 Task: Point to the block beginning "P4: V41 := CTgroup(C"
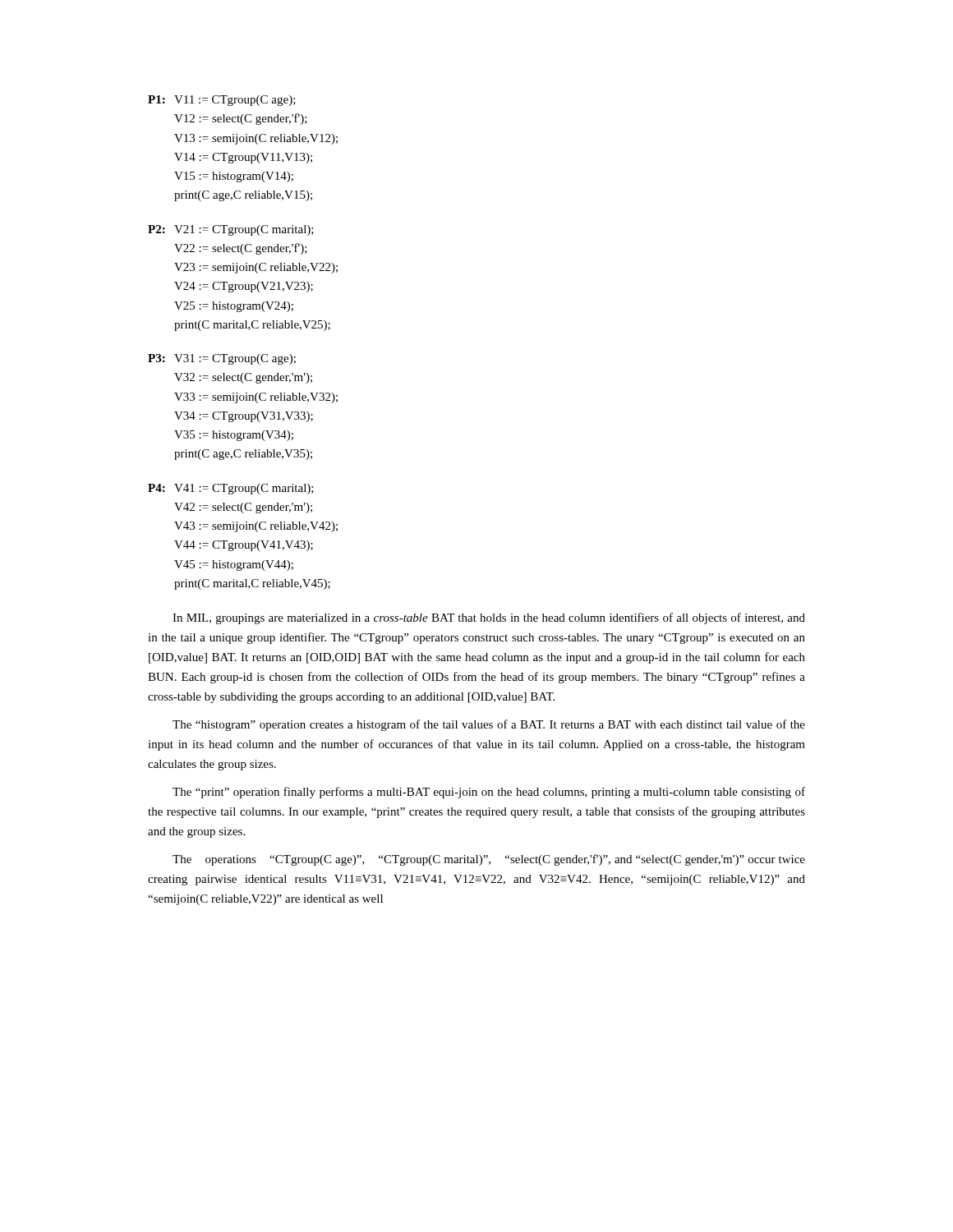click(243, 536)
